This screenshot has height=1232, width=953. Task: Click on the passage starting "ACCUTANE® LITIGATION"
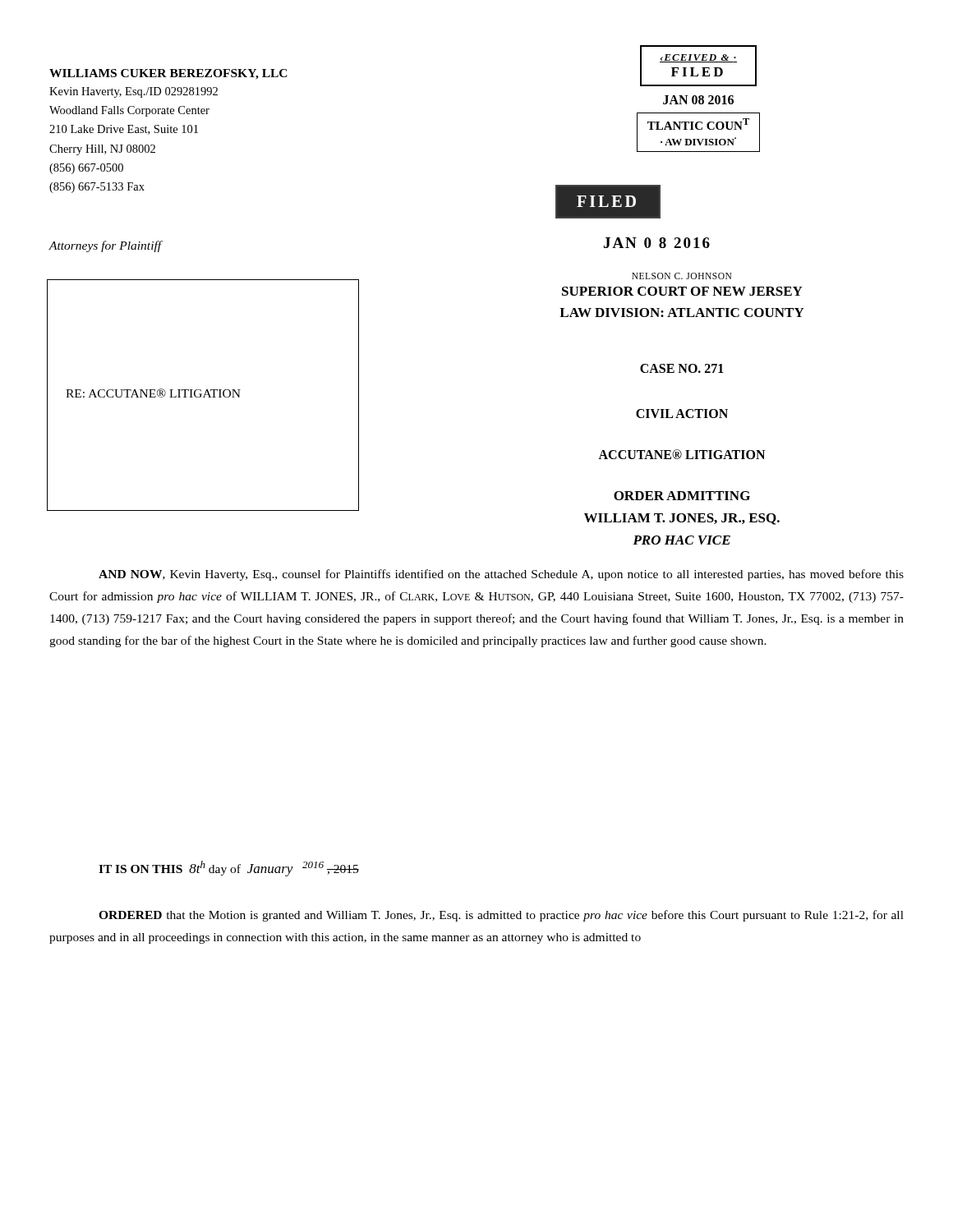tap(682, 455)
